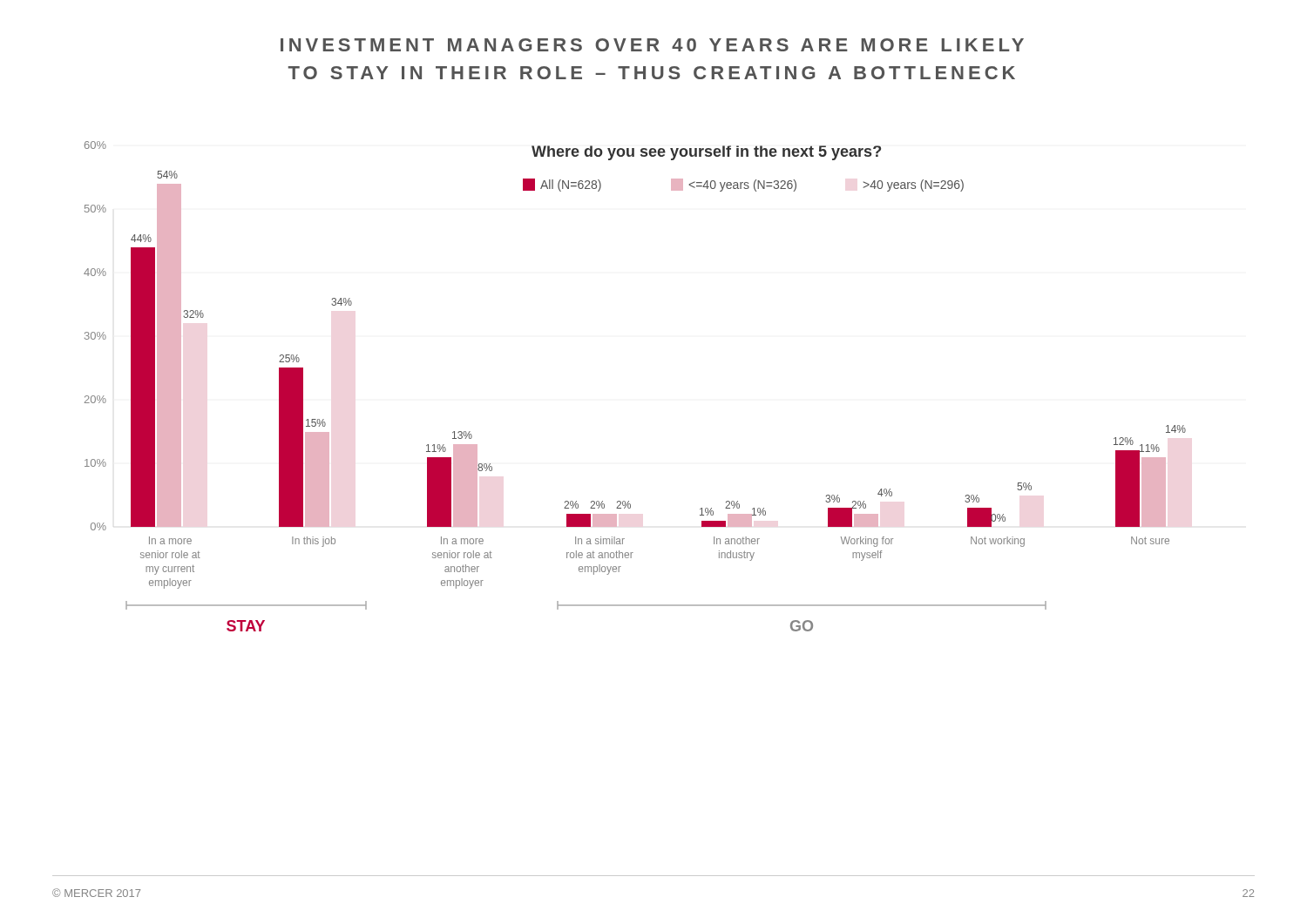Click on the grouped bar chart

click(x=654, y=427)
